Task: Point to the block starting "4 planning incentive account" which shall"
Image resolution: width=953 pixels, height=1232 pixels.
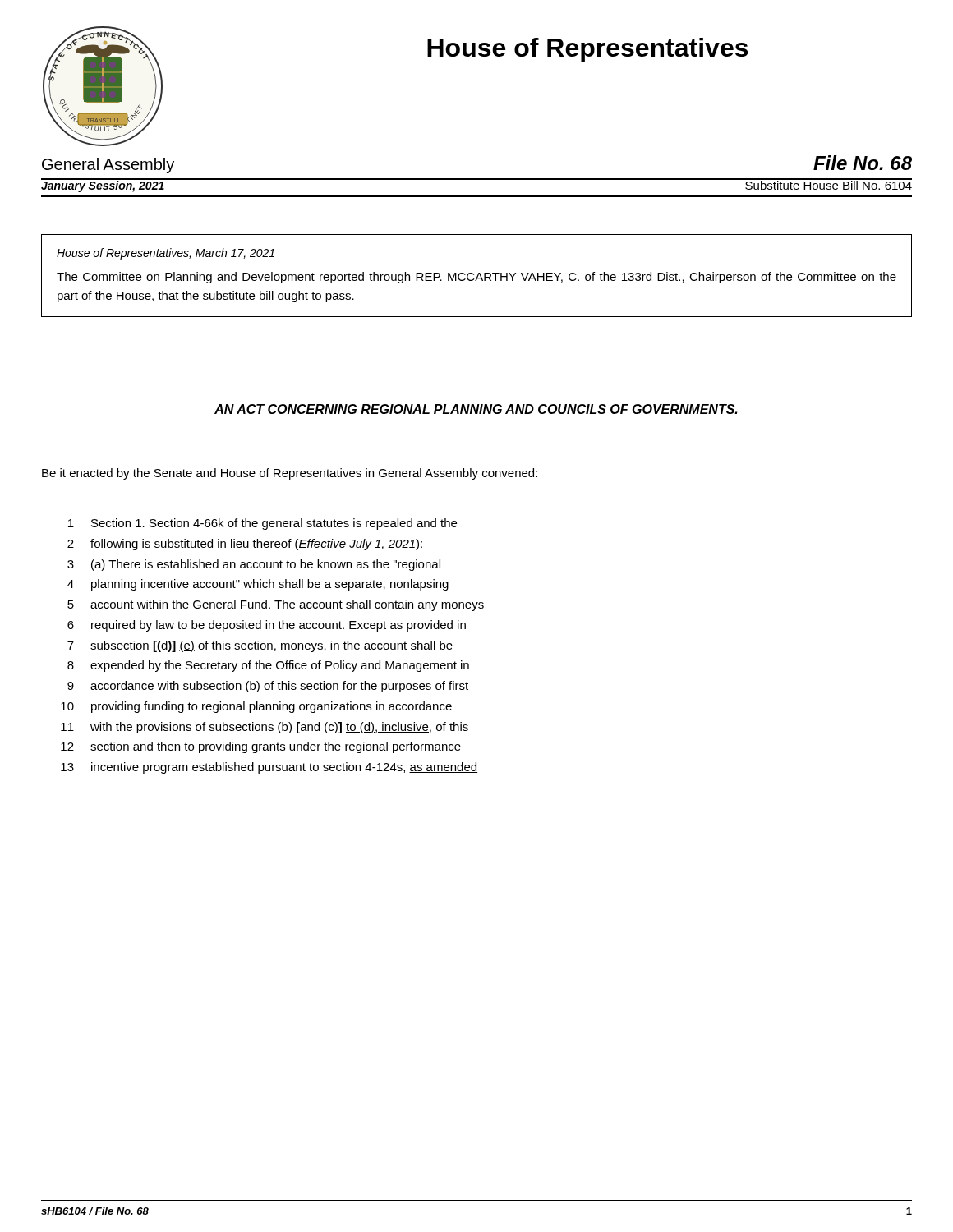Action: (258, 585)
